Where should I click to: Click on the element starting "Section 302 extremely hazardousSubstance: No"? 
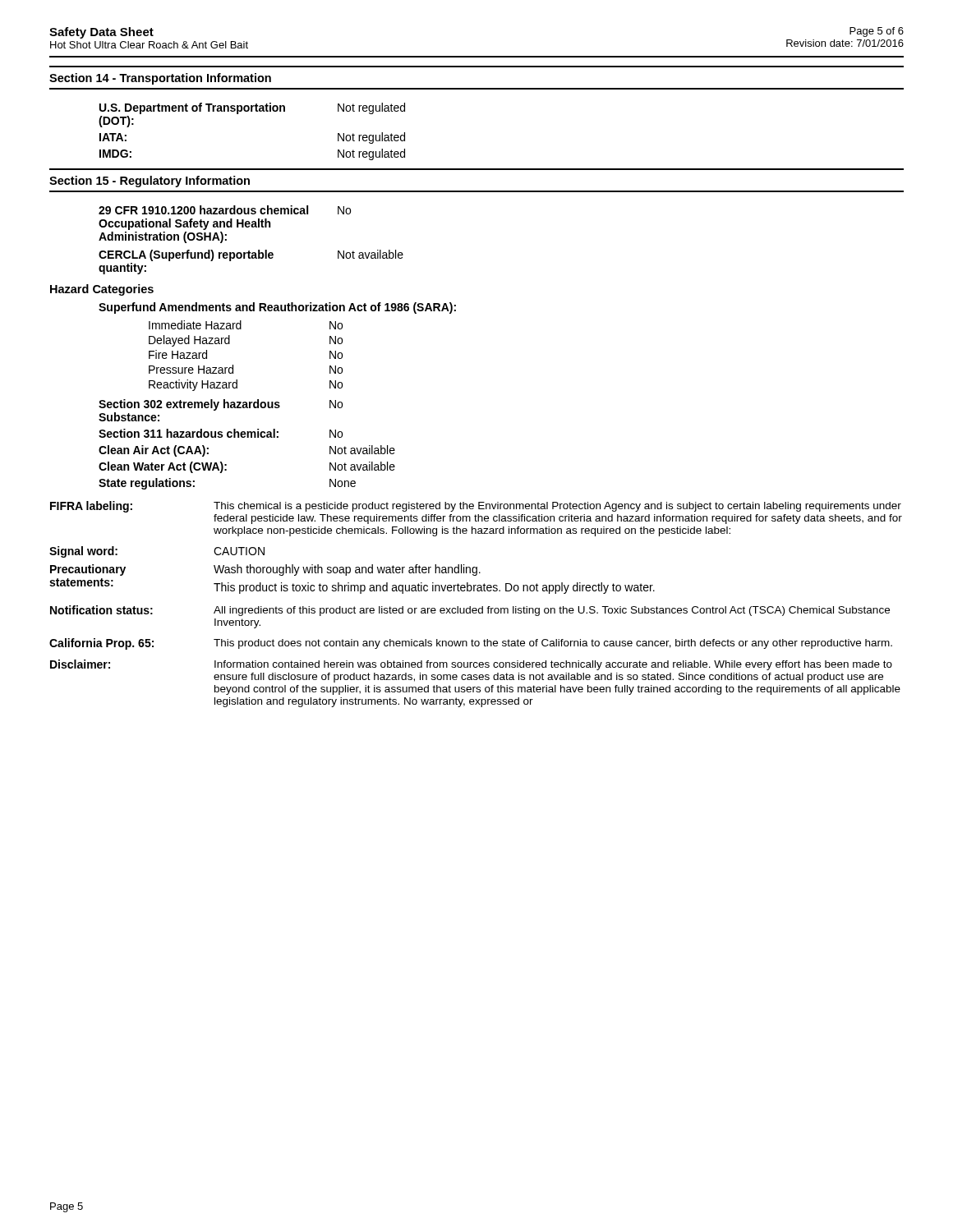221,405
